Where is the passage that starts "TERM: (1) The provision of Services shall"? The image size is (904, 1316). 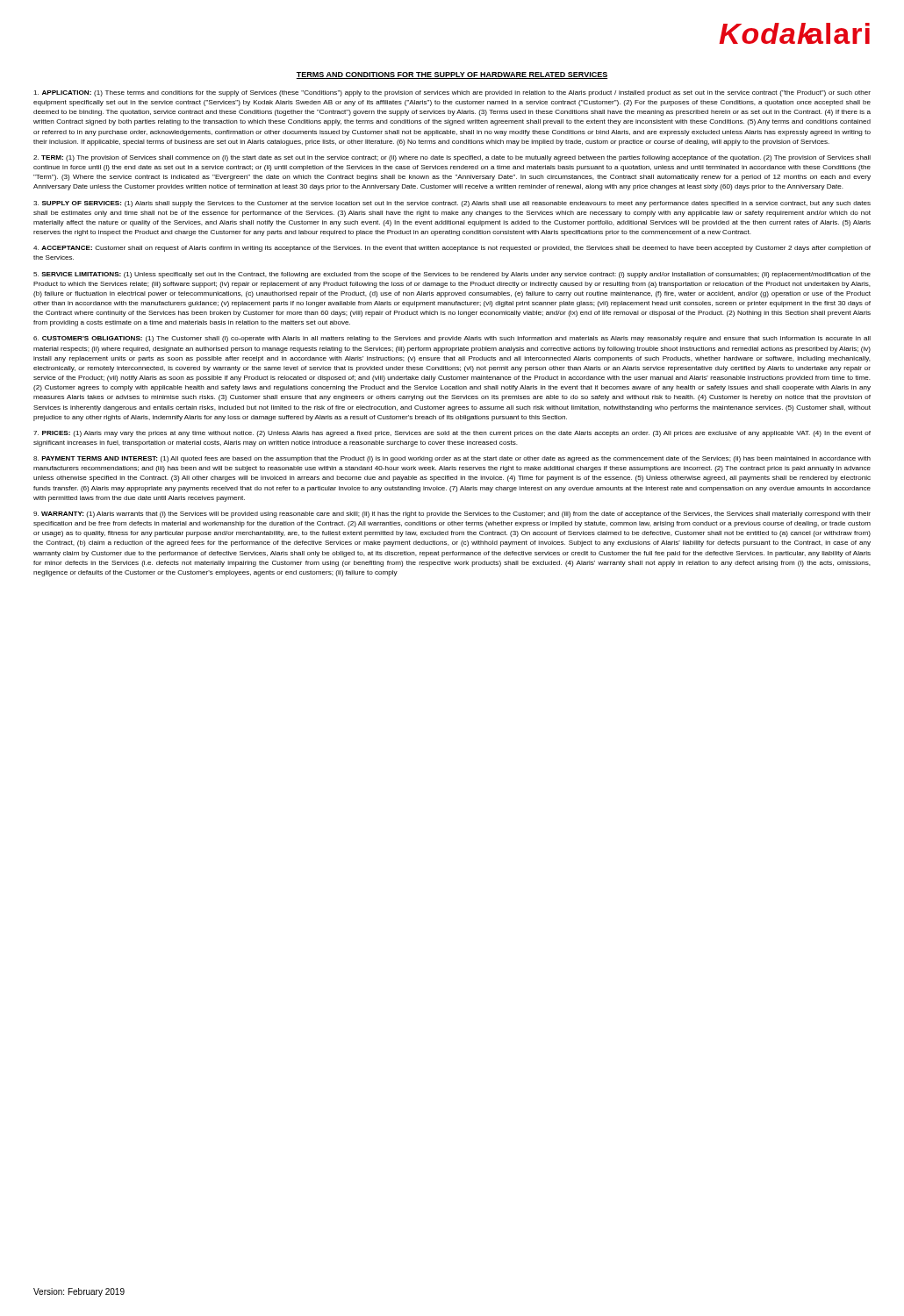[452, 172]
